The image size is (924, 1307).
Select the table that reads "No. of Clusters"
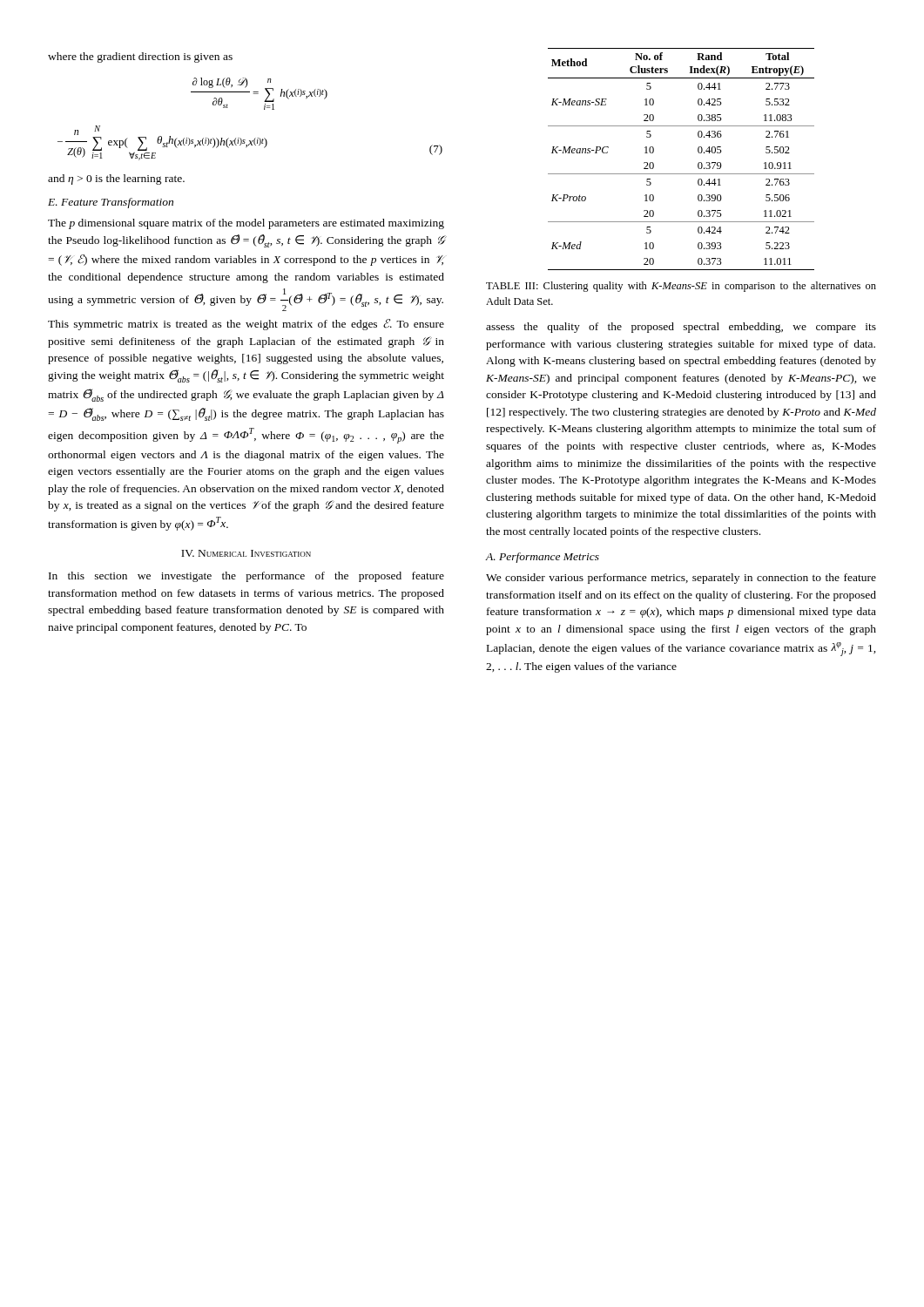681,159
